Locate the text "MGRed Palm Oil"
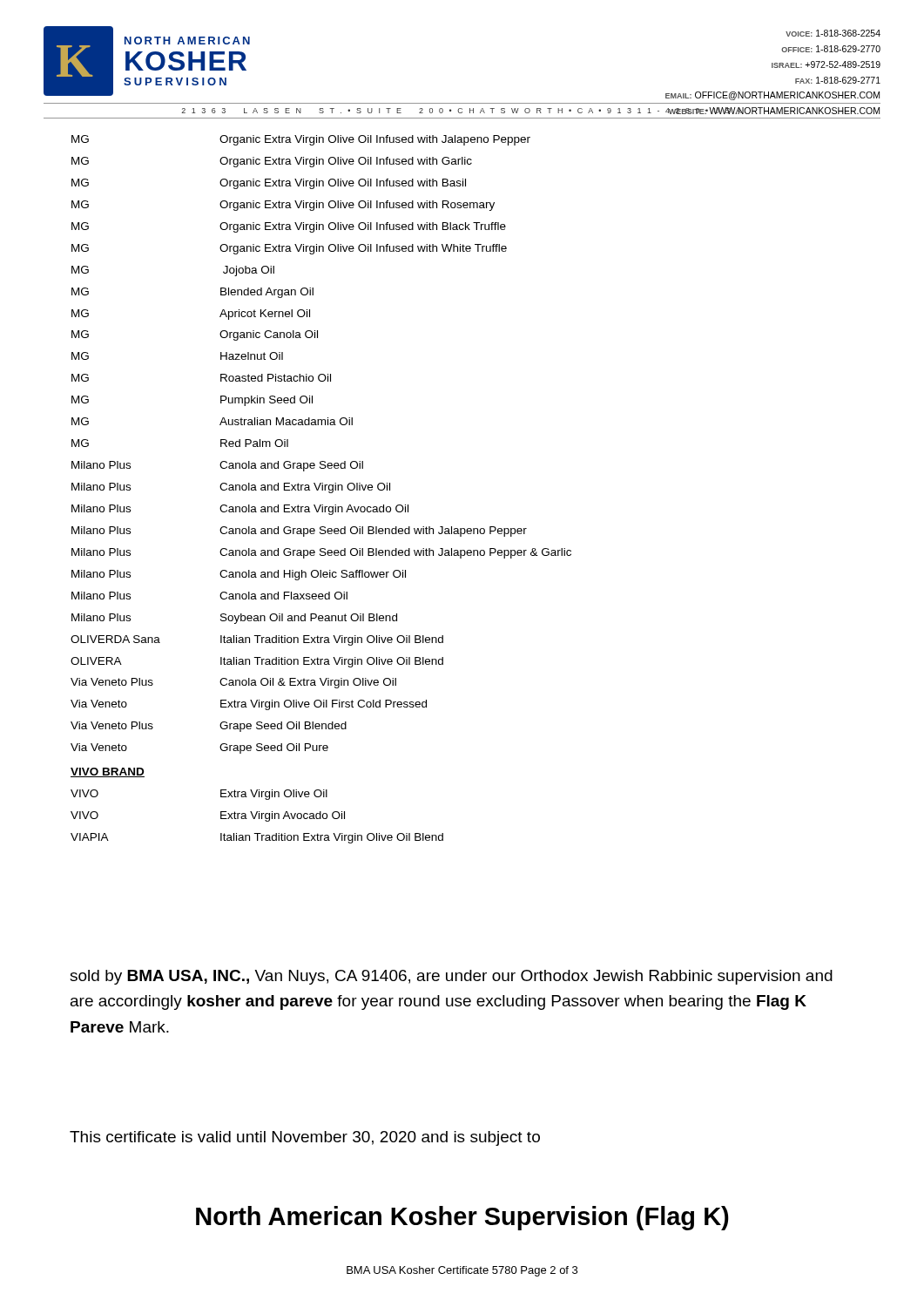 [74, 443]
